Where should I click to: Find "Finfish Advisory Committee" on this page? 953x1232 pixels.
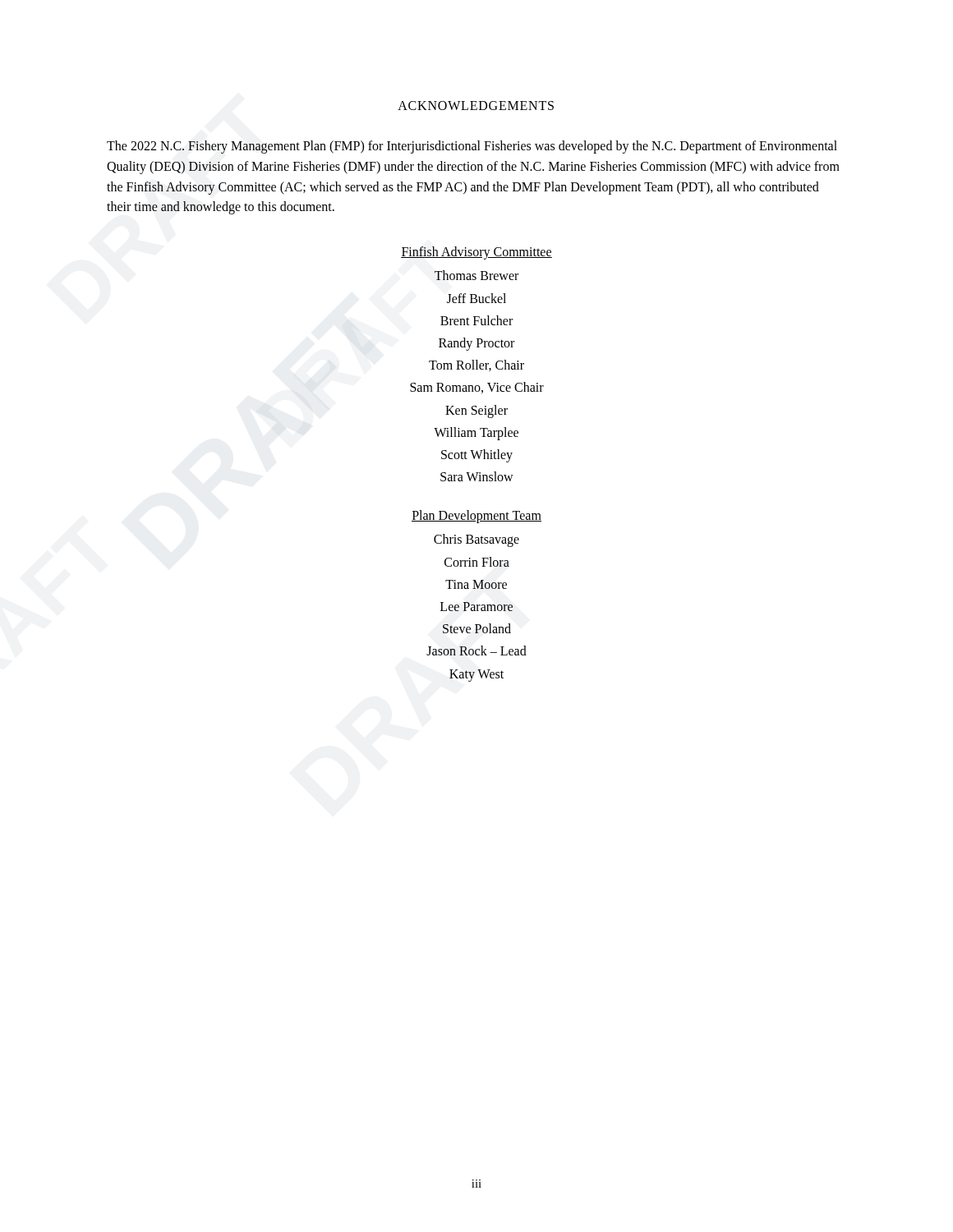click(x=476, y=252)
